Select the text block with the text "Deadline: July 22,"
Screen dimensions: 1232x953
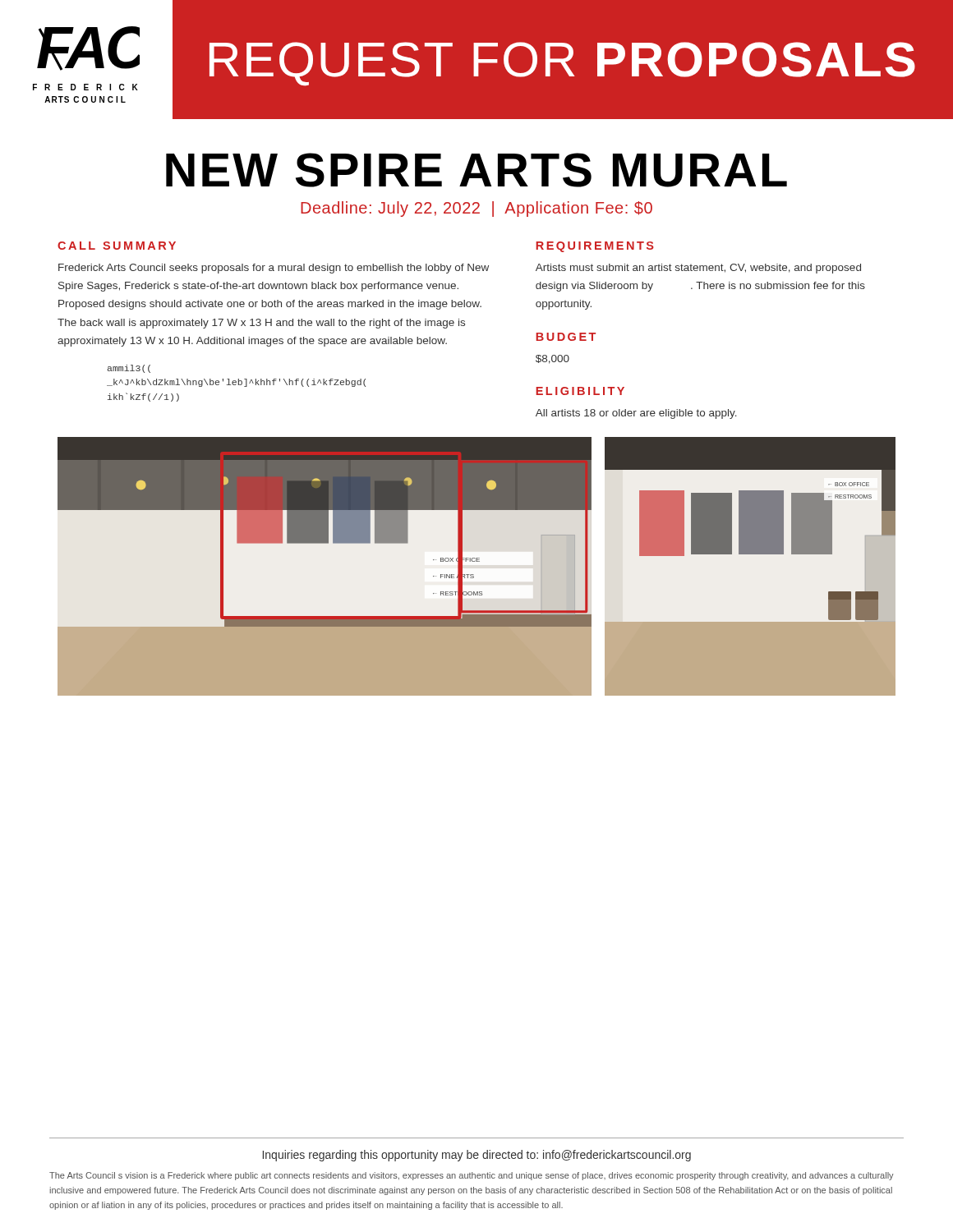(x=476, y=208)
